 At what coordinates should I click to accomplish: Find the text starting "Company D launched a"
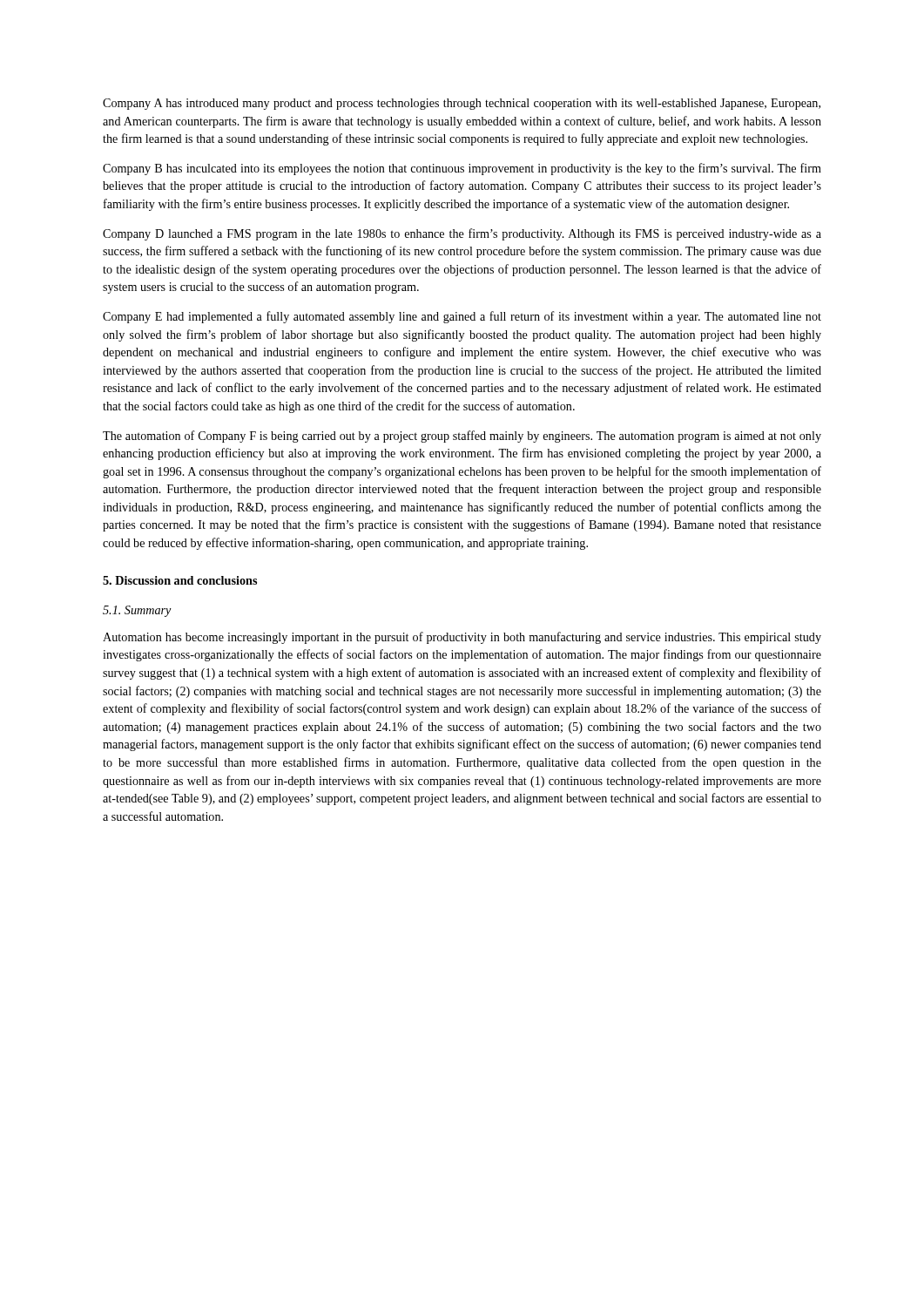[462, 260]
